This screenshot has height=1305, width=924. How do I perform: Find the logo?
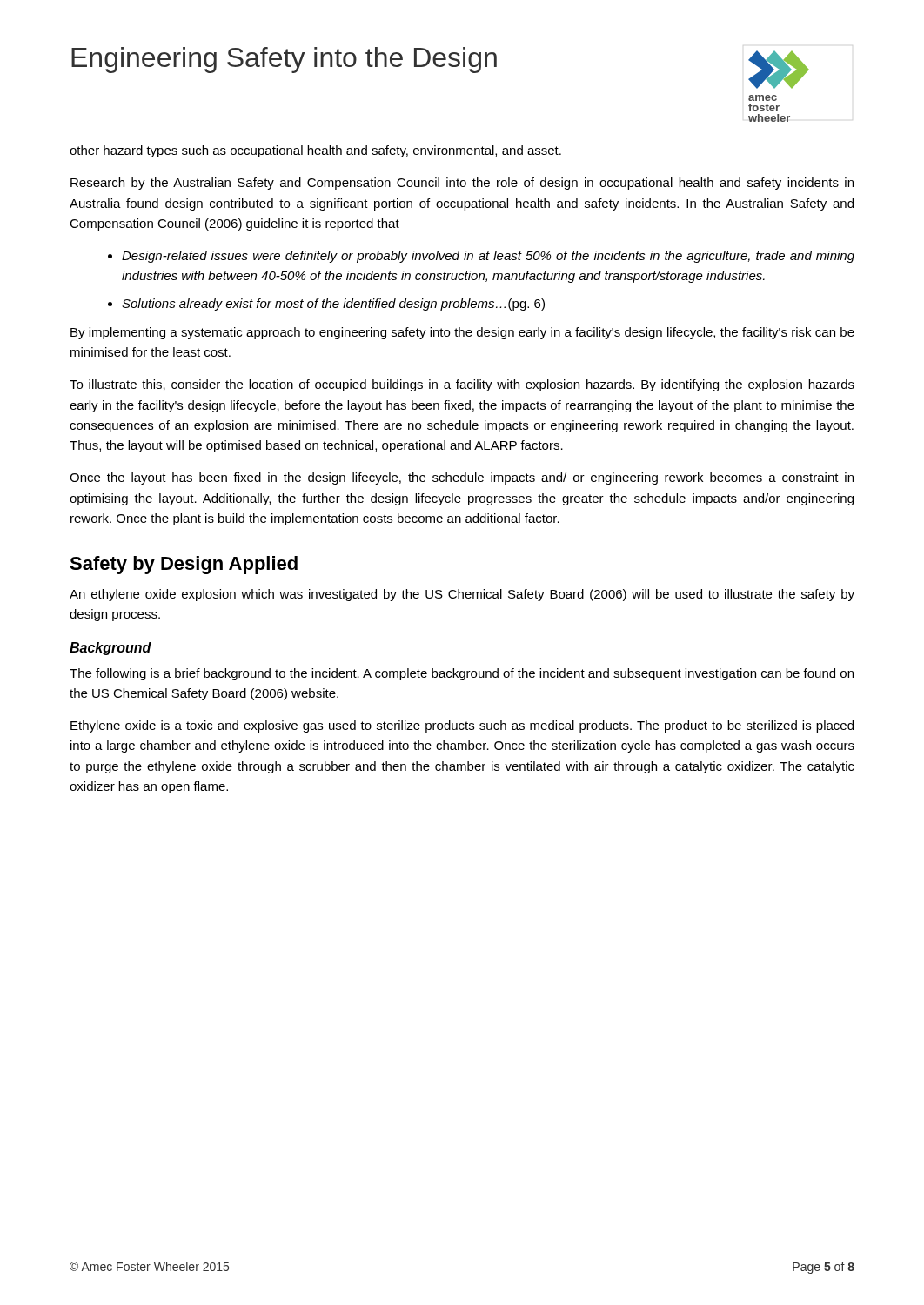[798, 84]
